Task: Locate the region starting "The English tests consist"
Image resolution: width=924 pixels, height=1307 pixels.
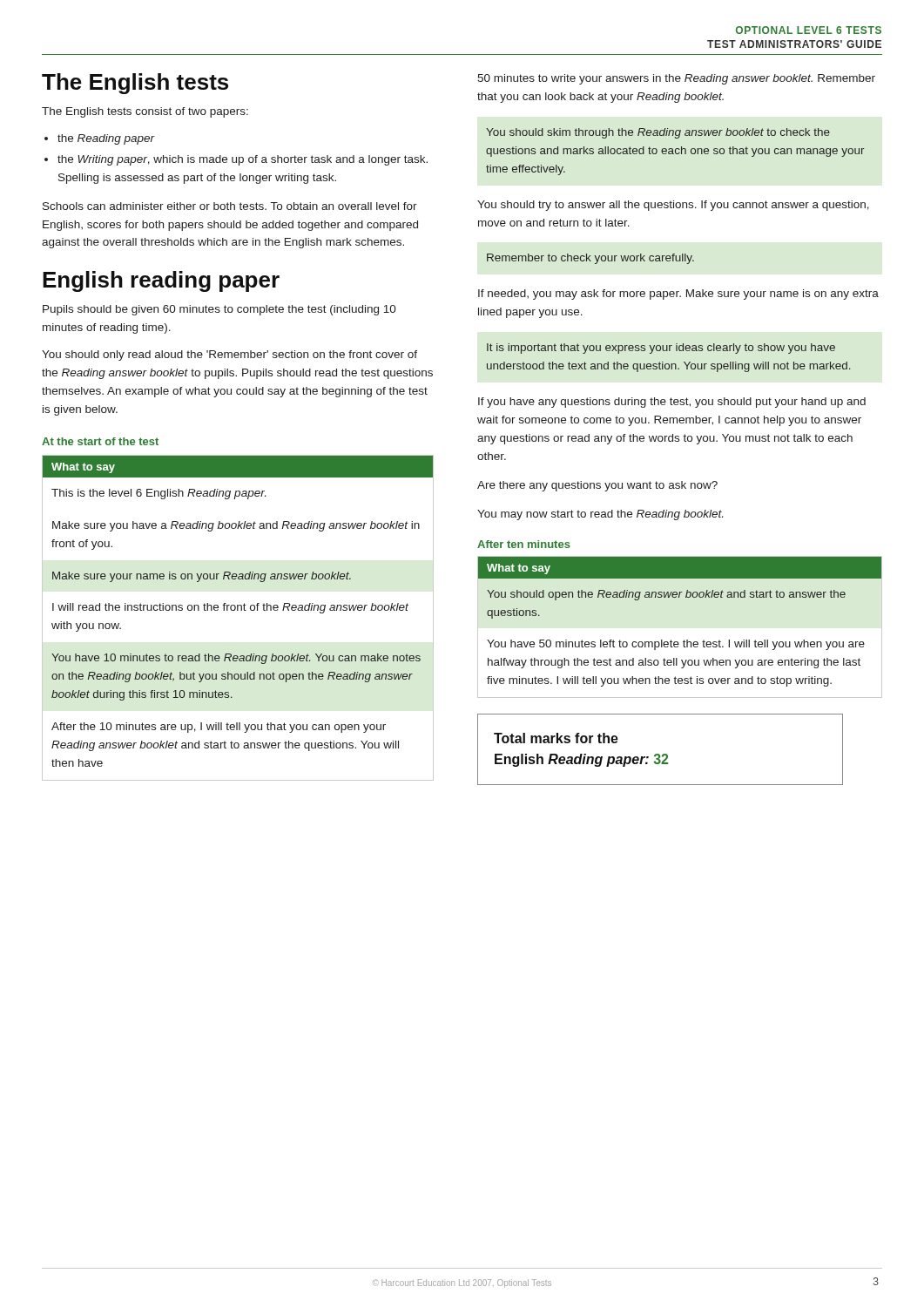Action: 145,111
